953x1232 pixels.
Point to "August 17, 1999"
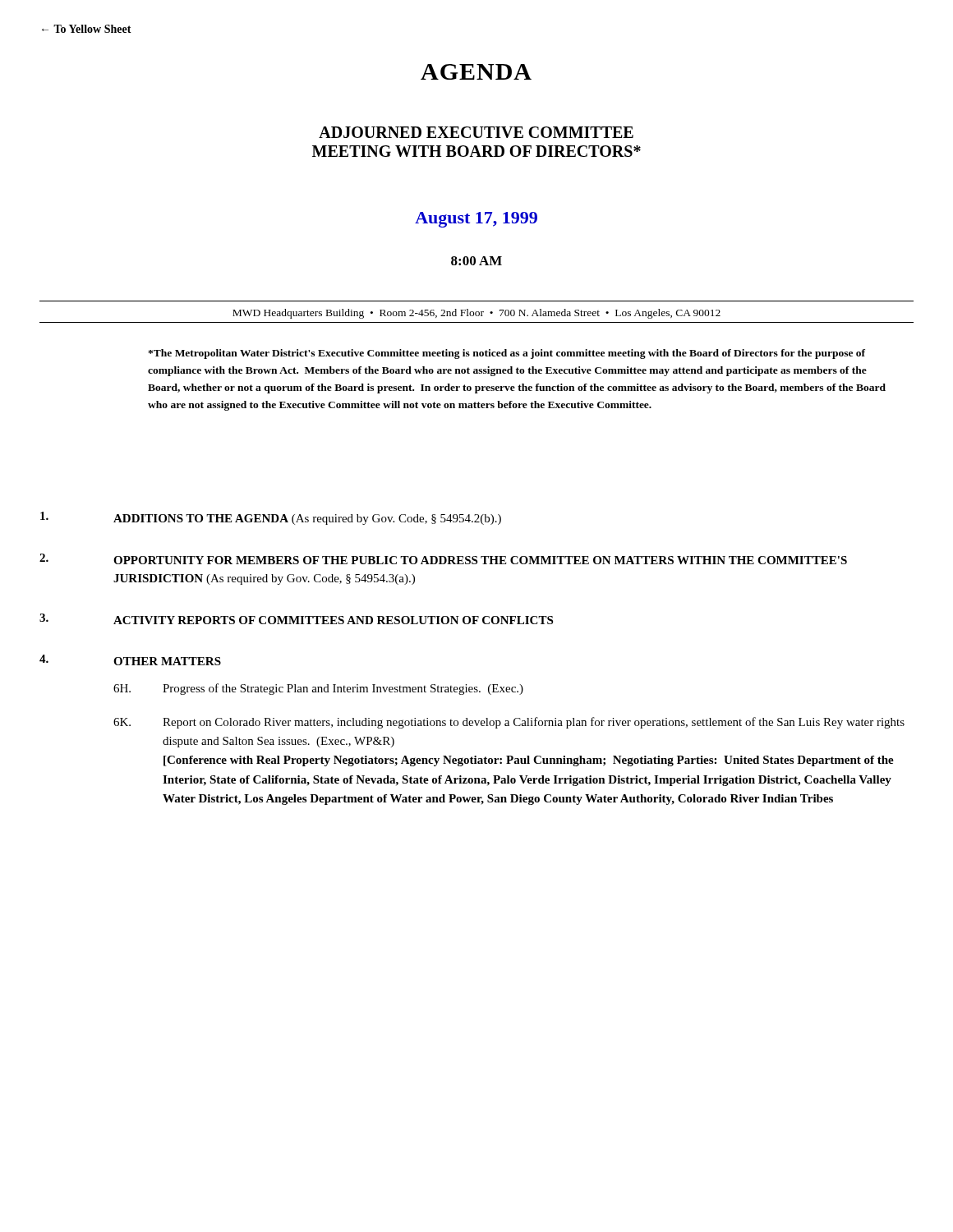(x=476, y=217)
